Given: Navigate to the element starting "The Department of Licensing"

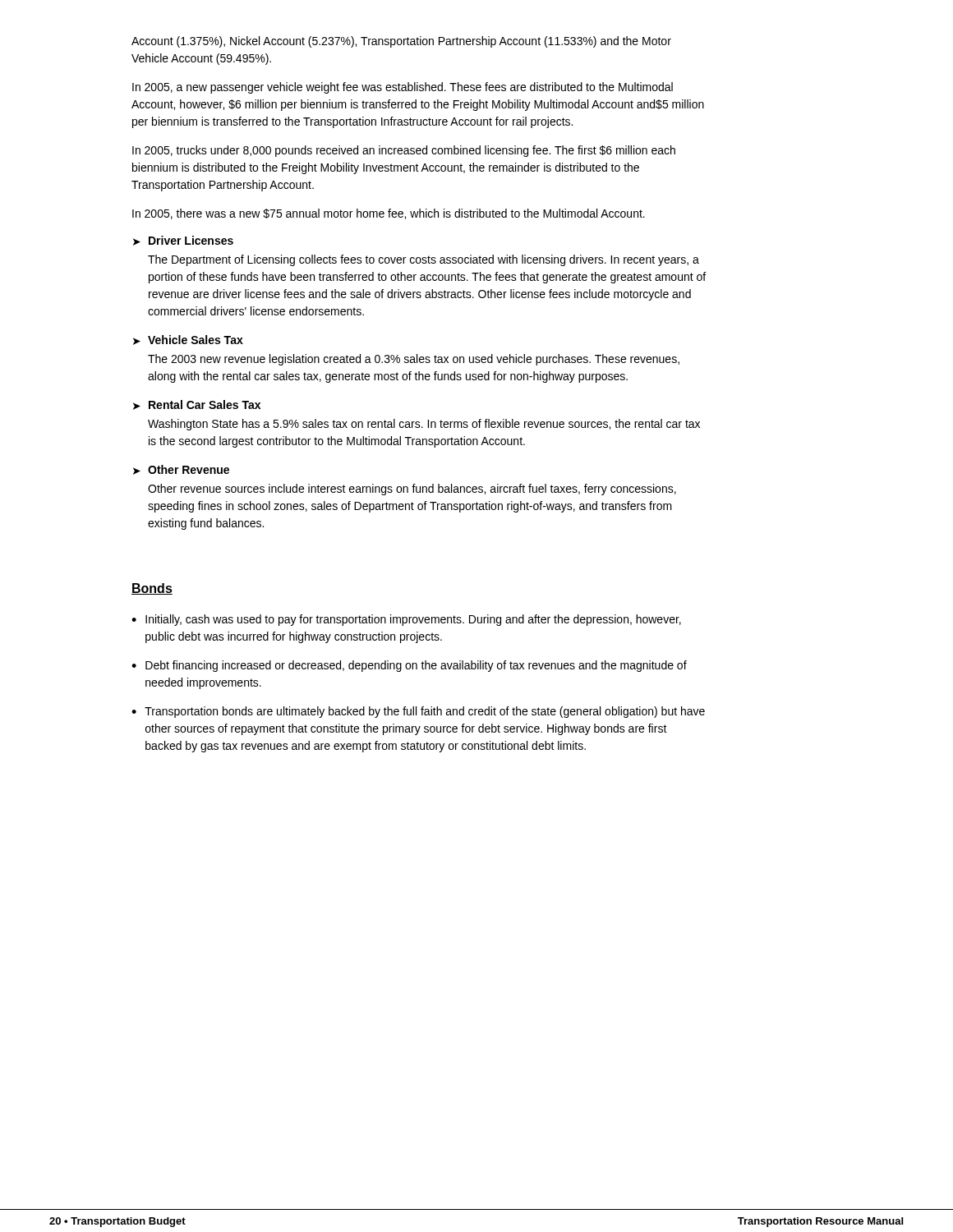Looking at the screenshot, I should point(427,285).
